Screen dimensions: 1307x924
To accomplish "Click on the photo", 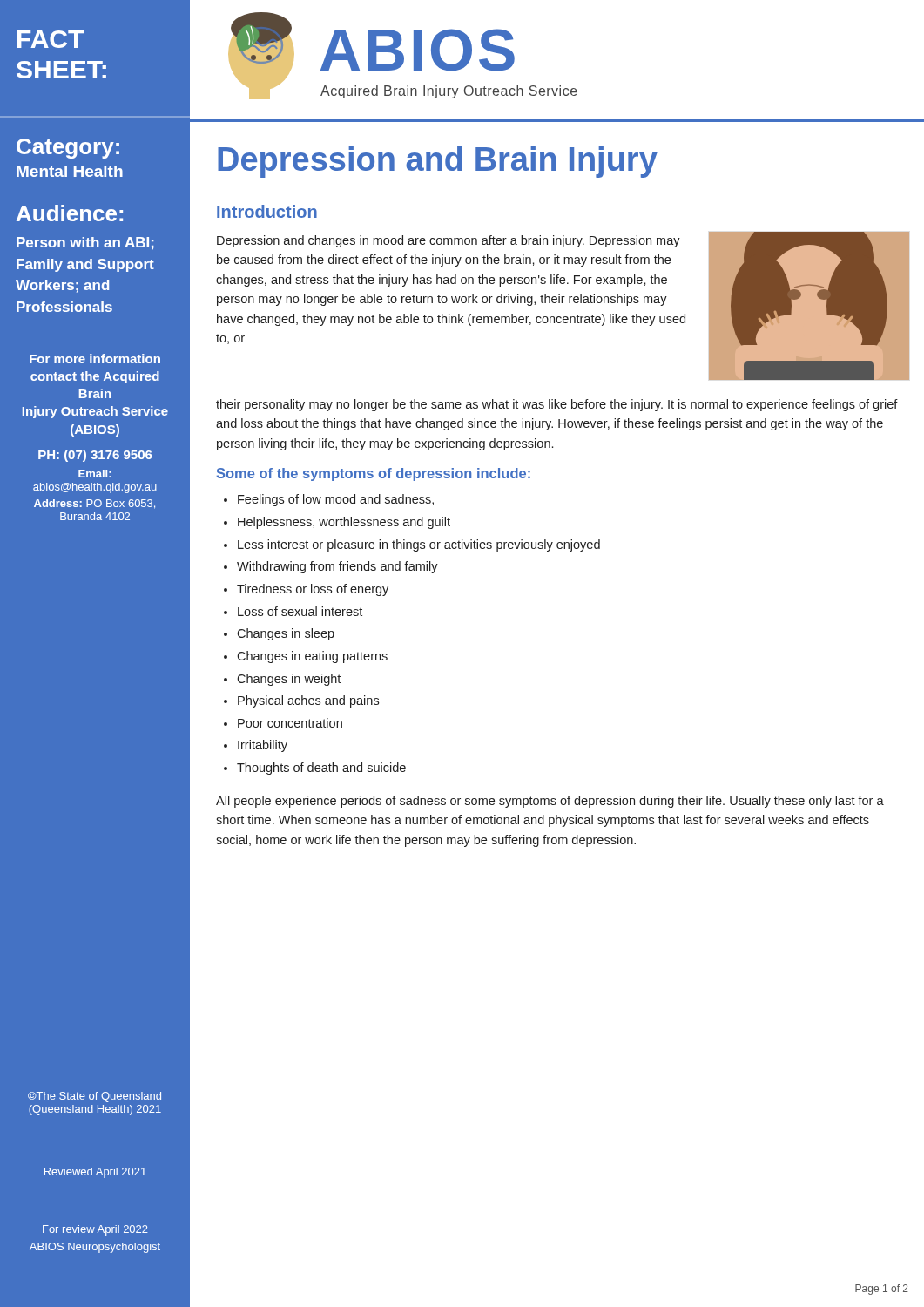I will tap(808, 308).
